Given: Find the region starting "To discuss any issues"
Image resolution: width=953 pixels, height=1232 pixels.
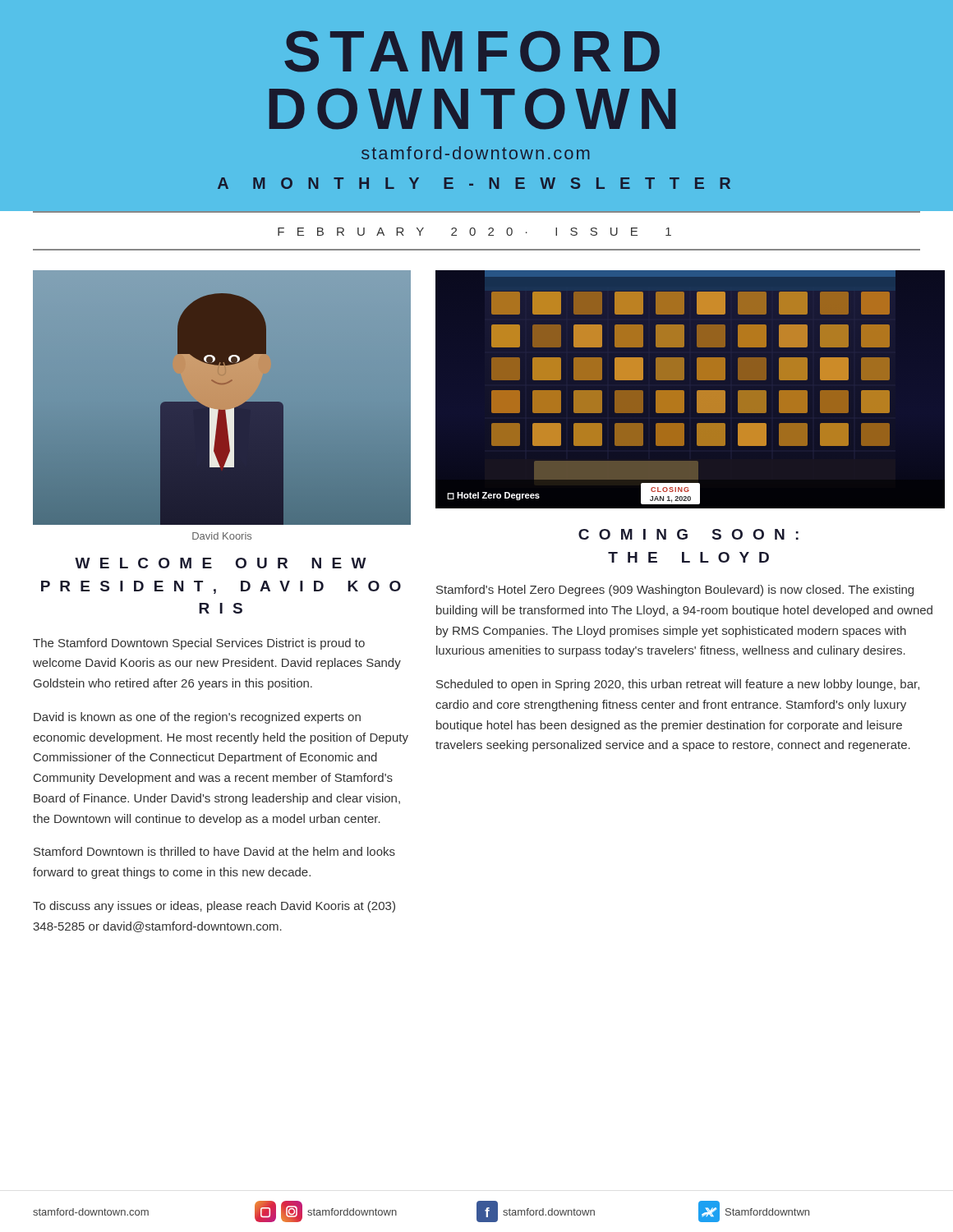Looking at the screenshot, I should coord(214,916).
